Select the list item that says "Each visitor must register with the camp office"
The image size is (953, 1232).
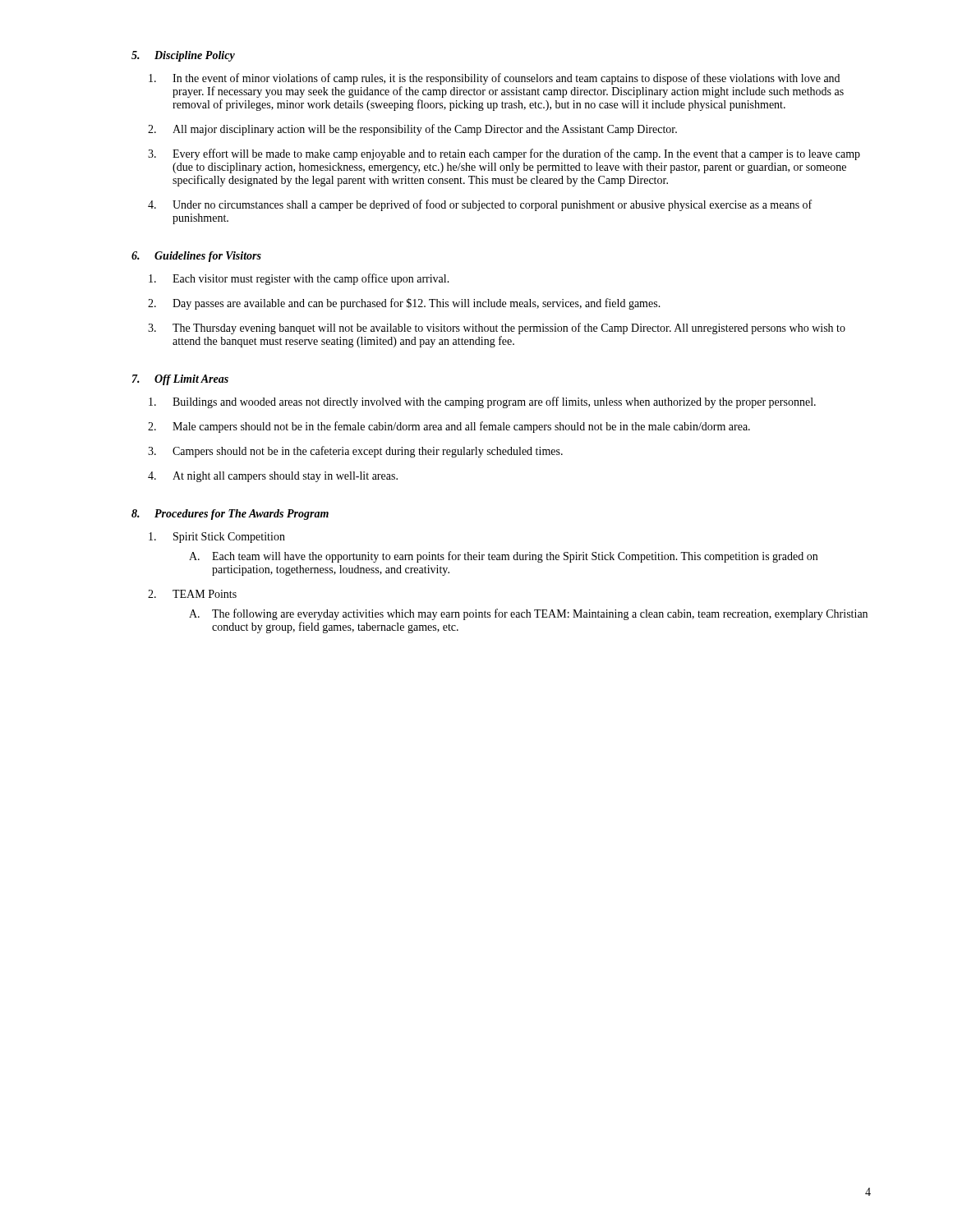pyautogui.click(x=299, y=279)
